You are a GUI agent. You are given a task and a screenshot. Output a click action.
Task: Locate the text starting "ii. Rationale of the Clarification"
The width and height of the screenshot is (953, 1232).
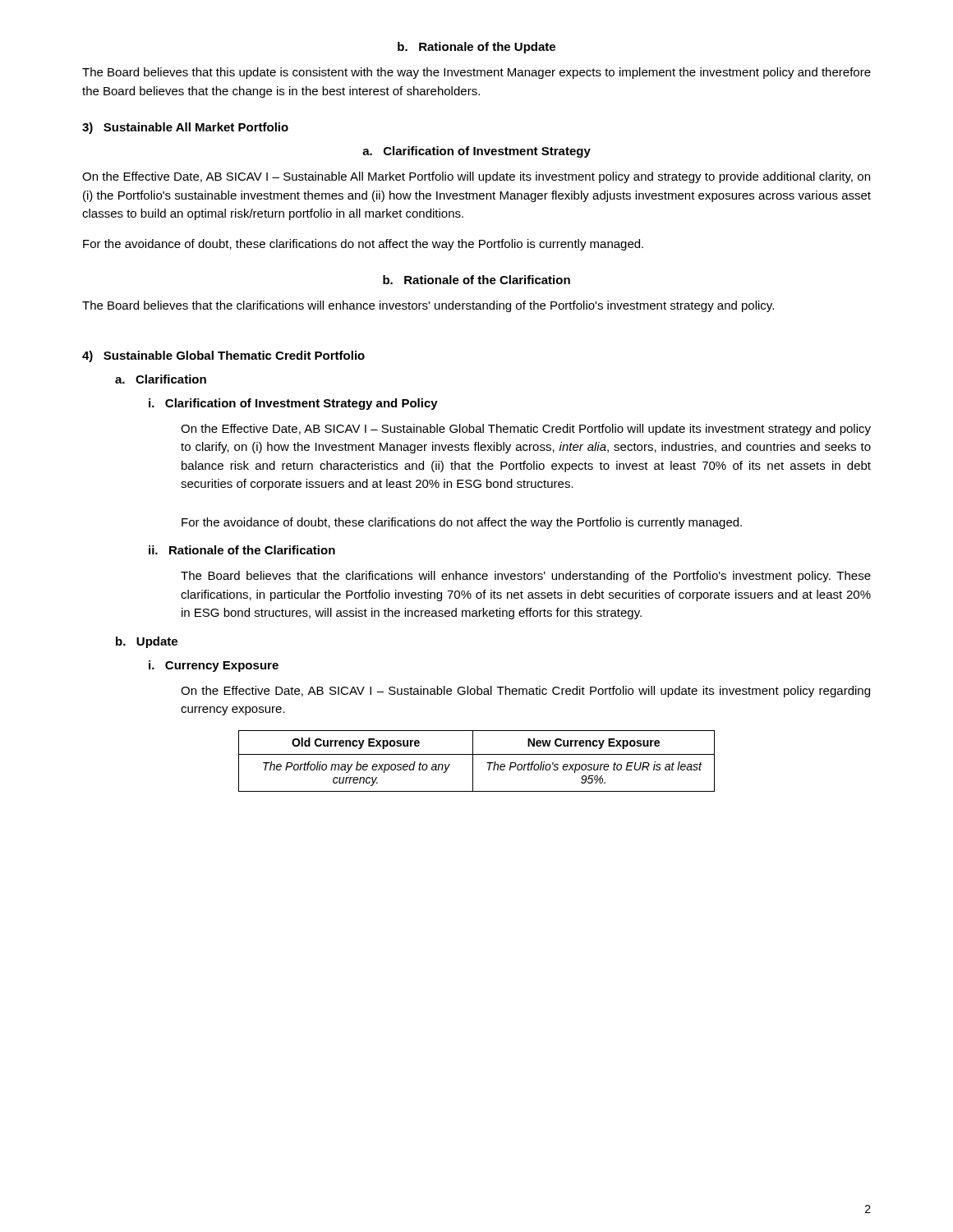(x=242, y=550)
